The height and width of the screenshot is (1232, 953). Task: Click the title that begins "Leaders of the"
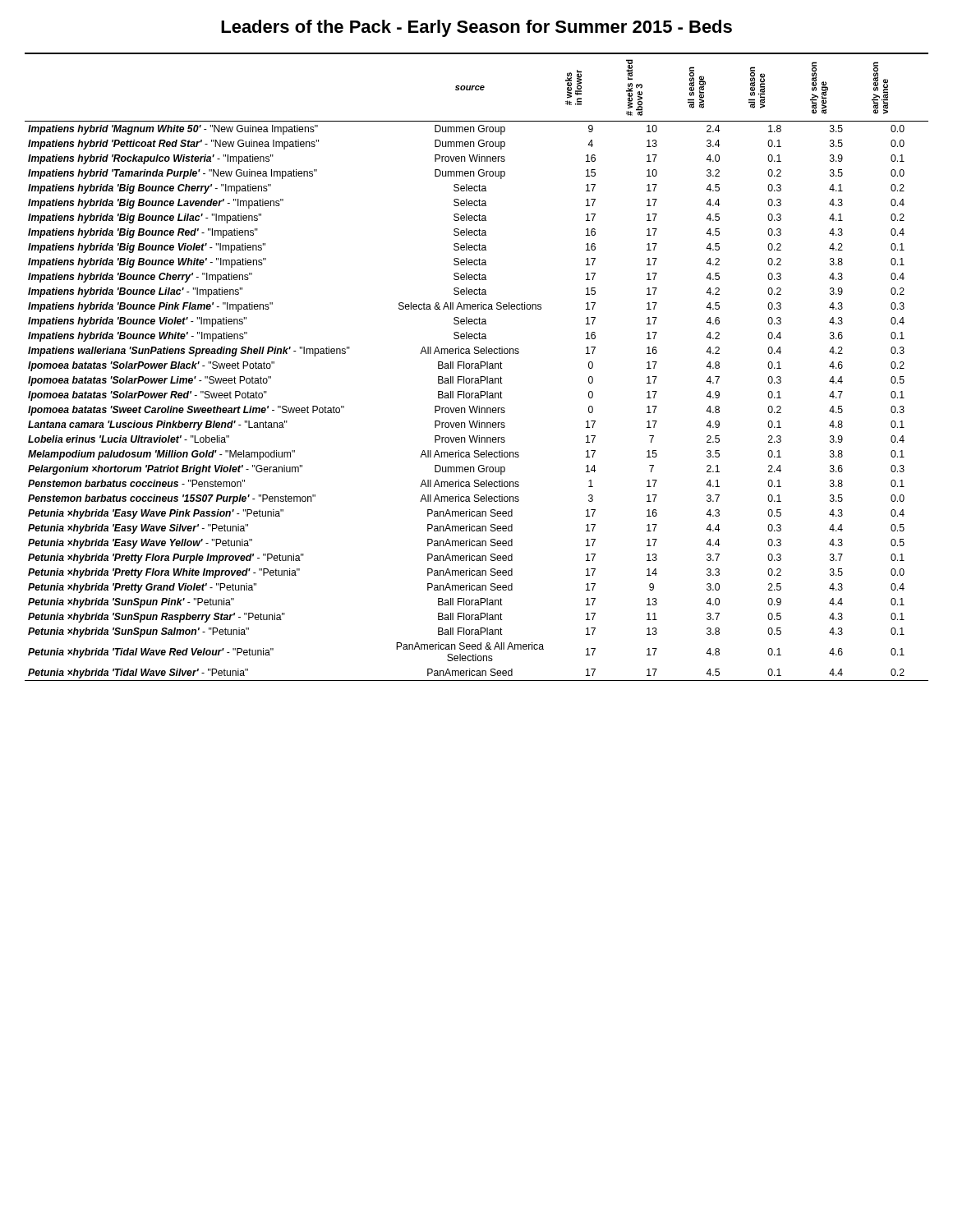(476, 27)
